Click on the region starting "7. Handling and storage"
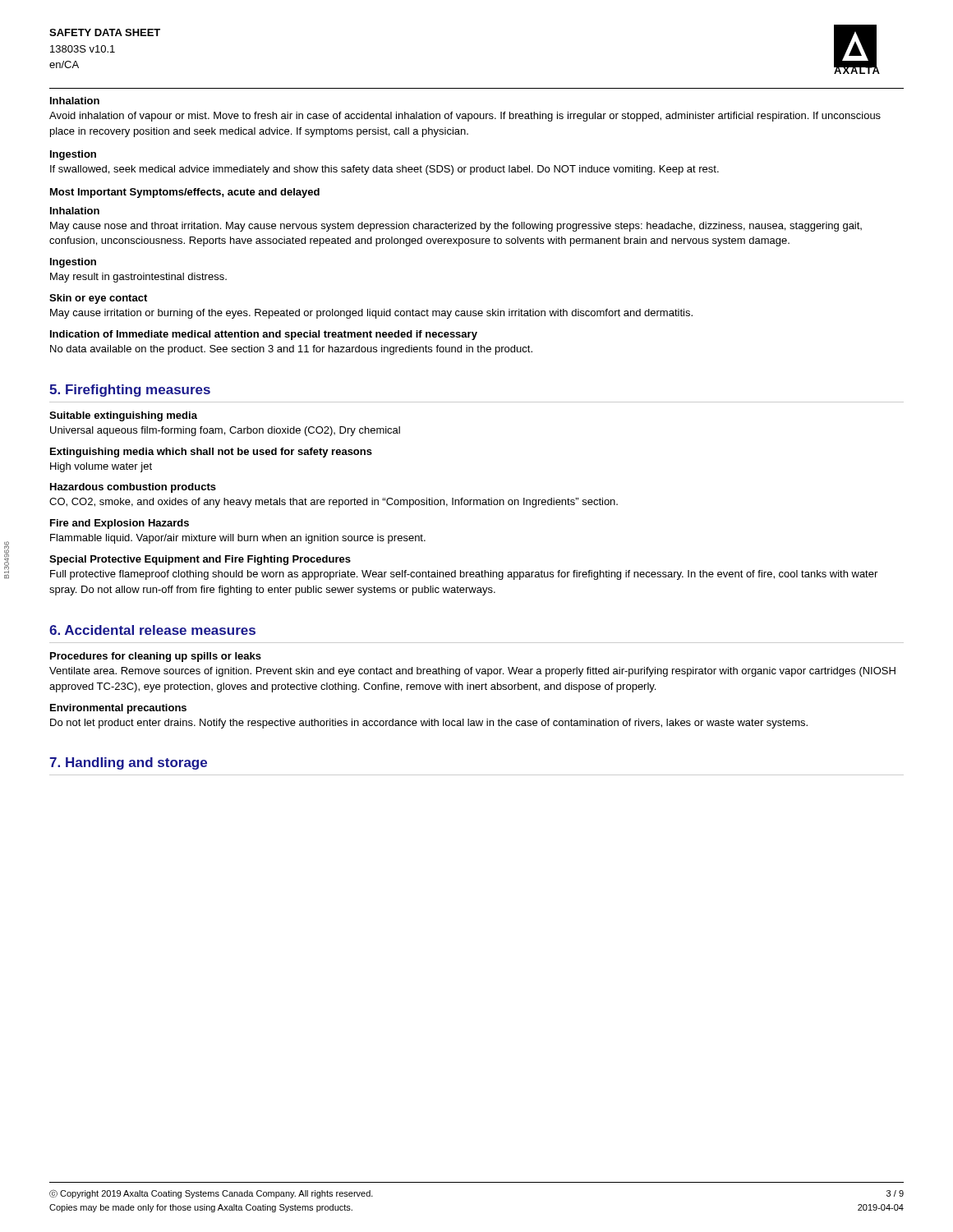 pos(128,763)
